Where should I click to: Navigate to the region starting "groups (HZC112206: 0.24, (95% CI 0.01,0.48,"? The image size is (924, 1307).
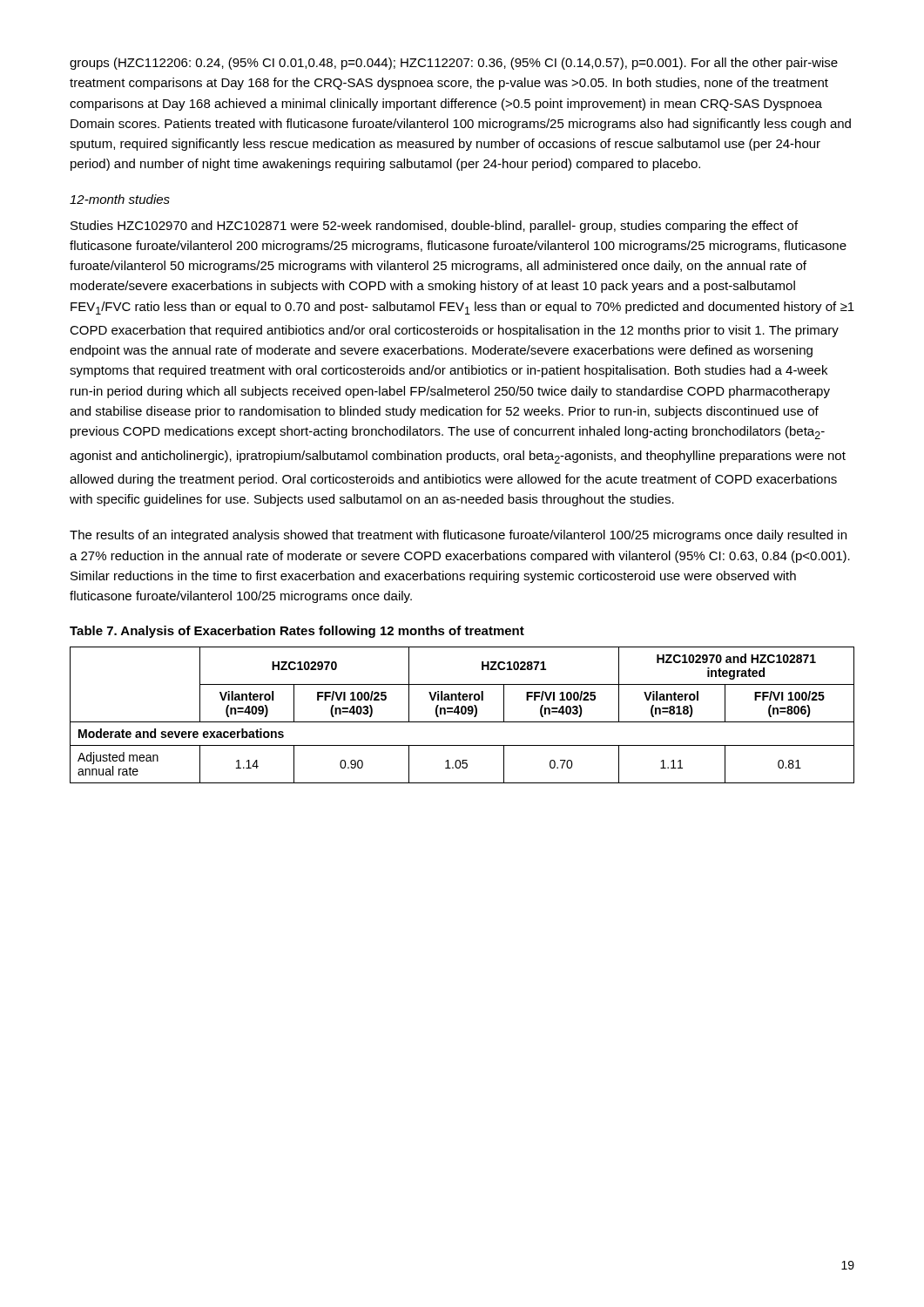pos(461,113)
